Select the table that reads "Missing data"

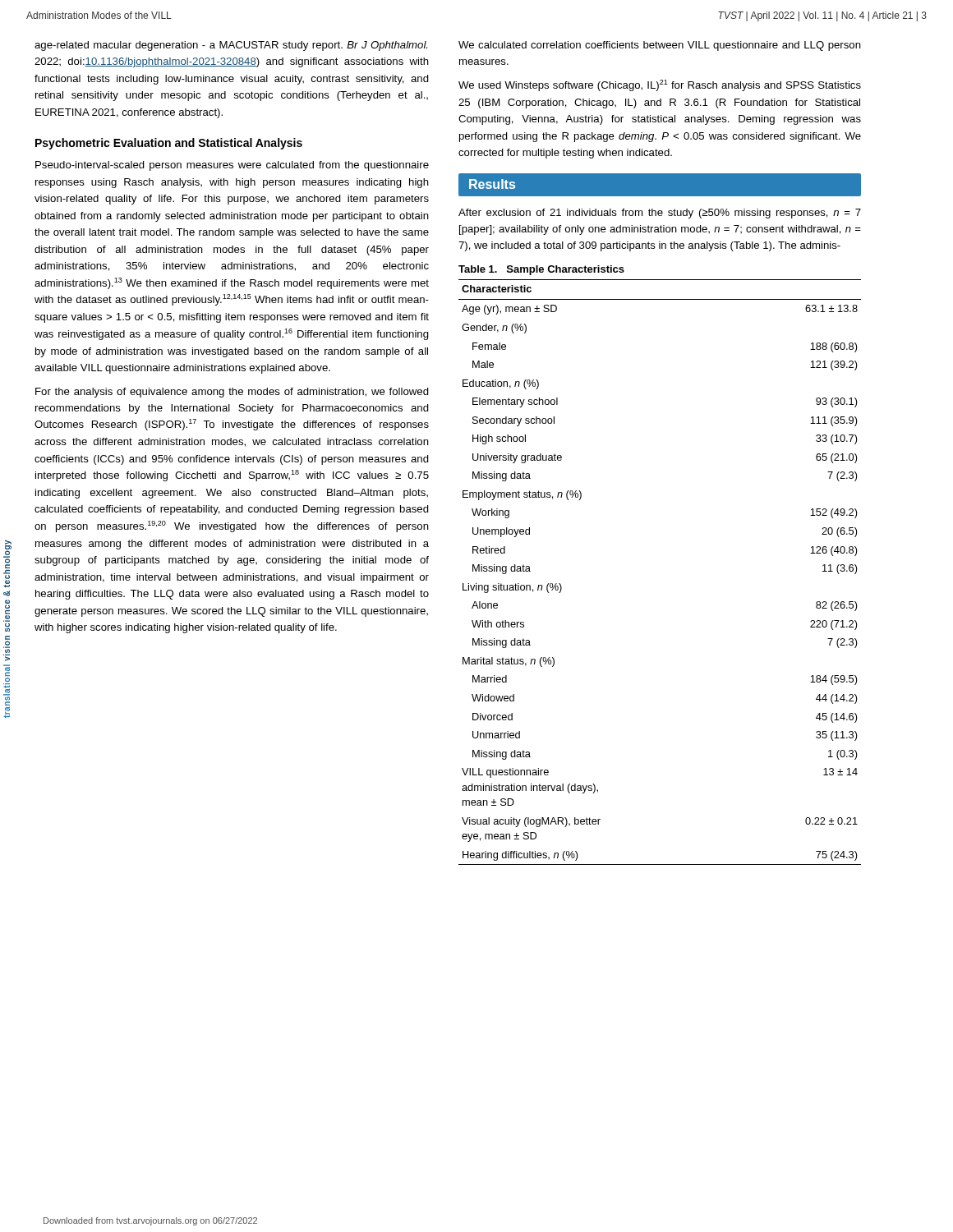tap(660, 572)
